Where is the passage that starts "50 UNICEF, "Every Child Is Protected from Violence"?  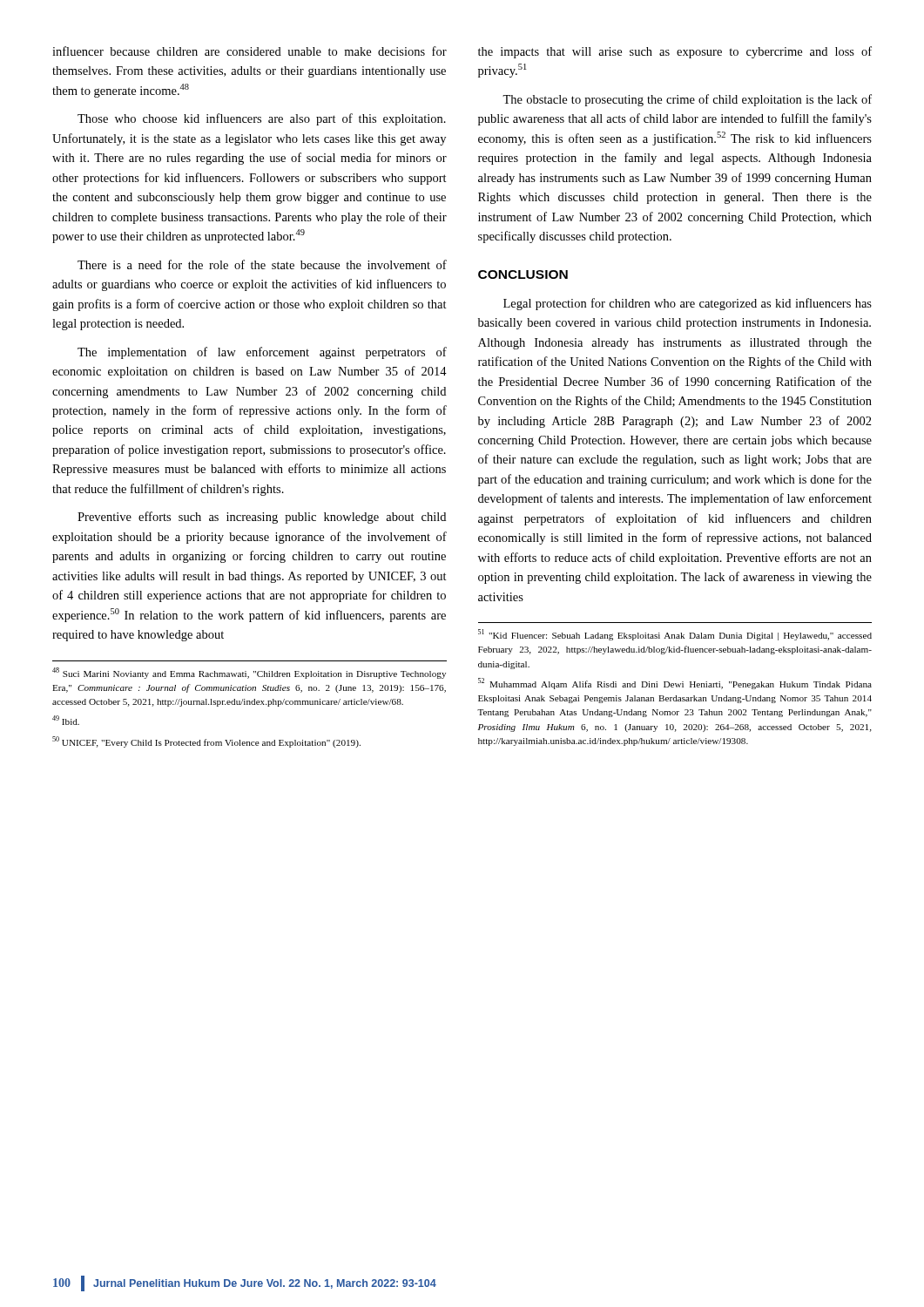(249, 742)
